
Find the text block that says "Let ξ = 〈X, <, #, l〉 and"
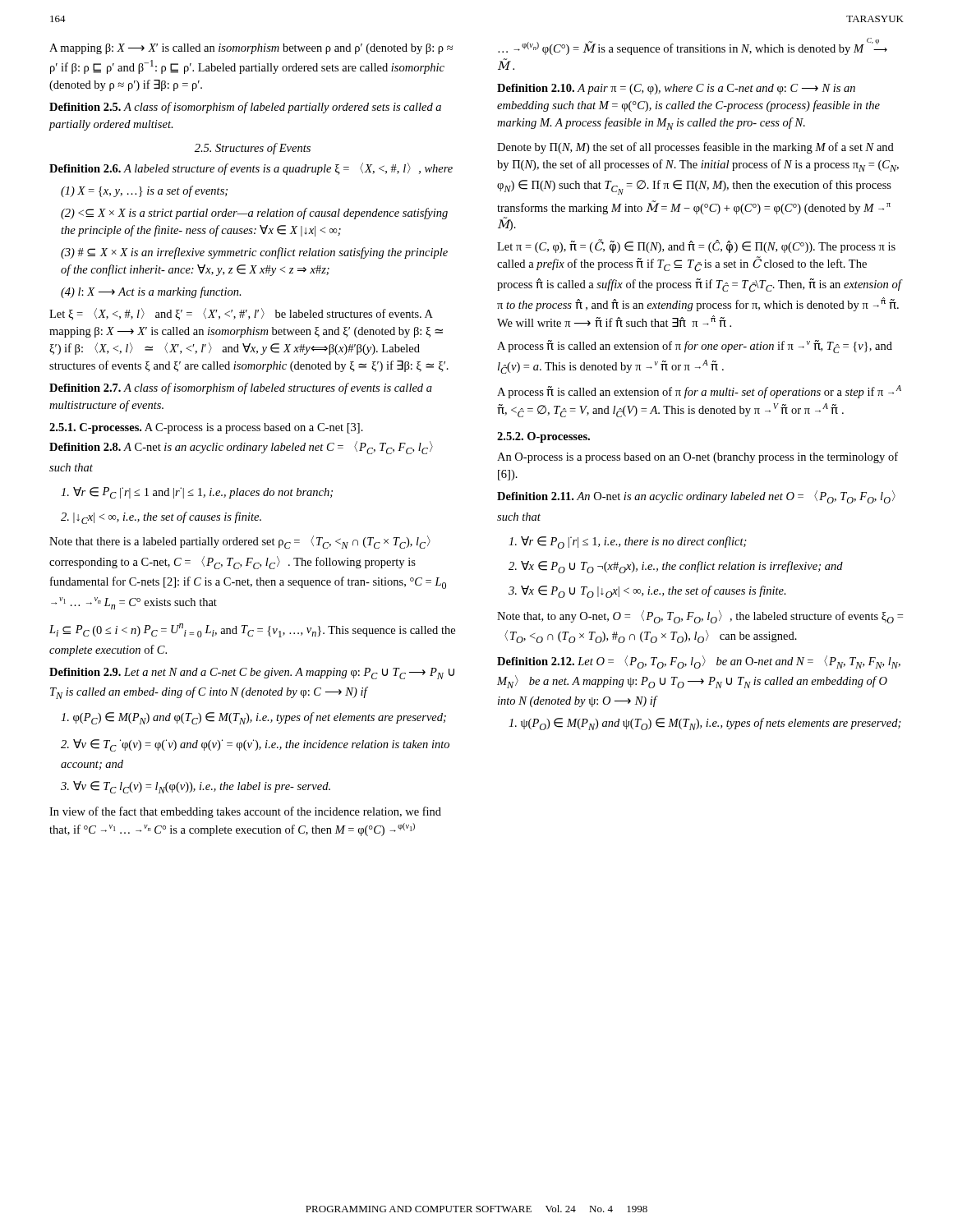pos(253,340)
